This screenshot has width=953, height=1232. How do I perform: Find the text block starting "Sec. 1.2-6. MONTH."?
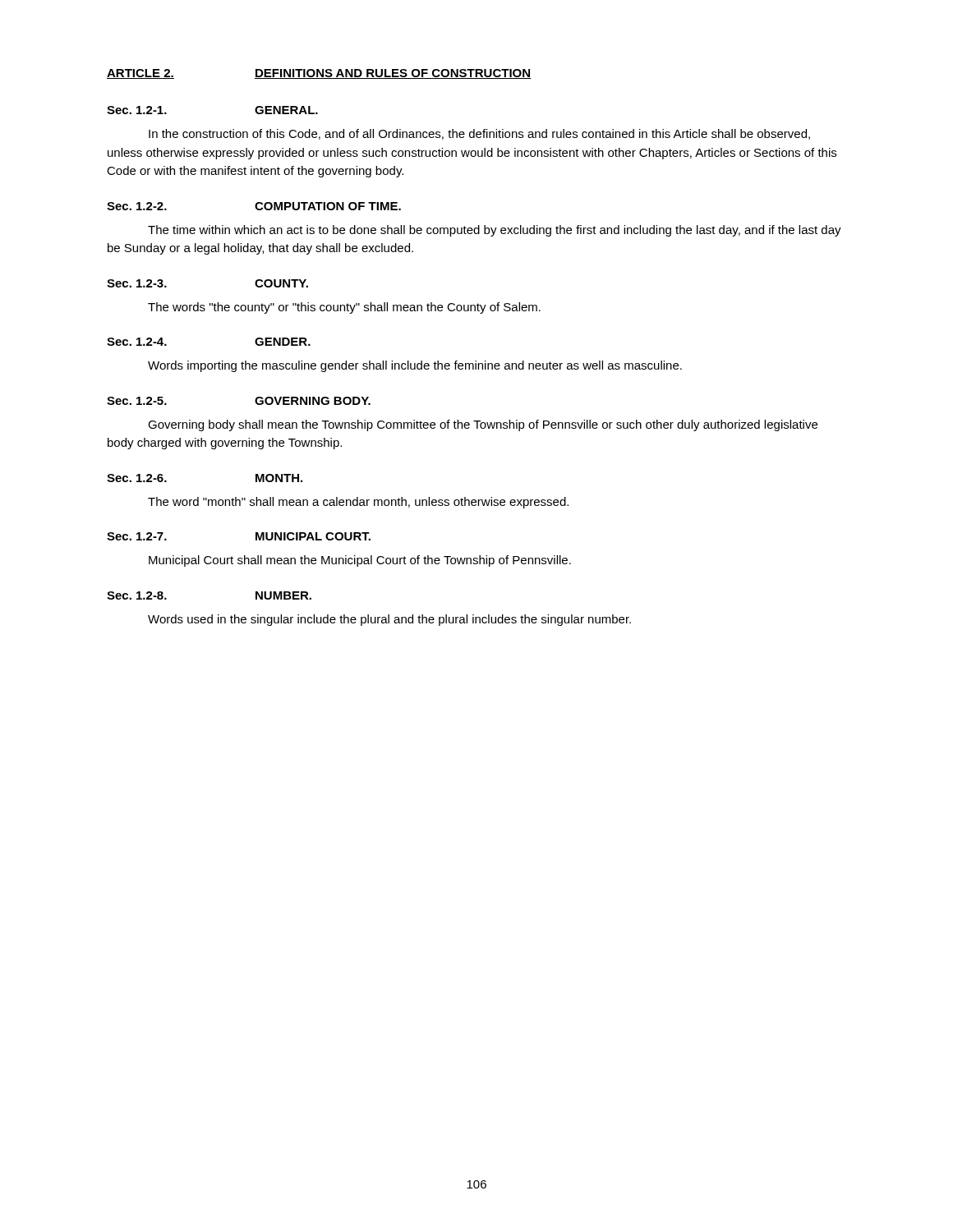point(139,478)
